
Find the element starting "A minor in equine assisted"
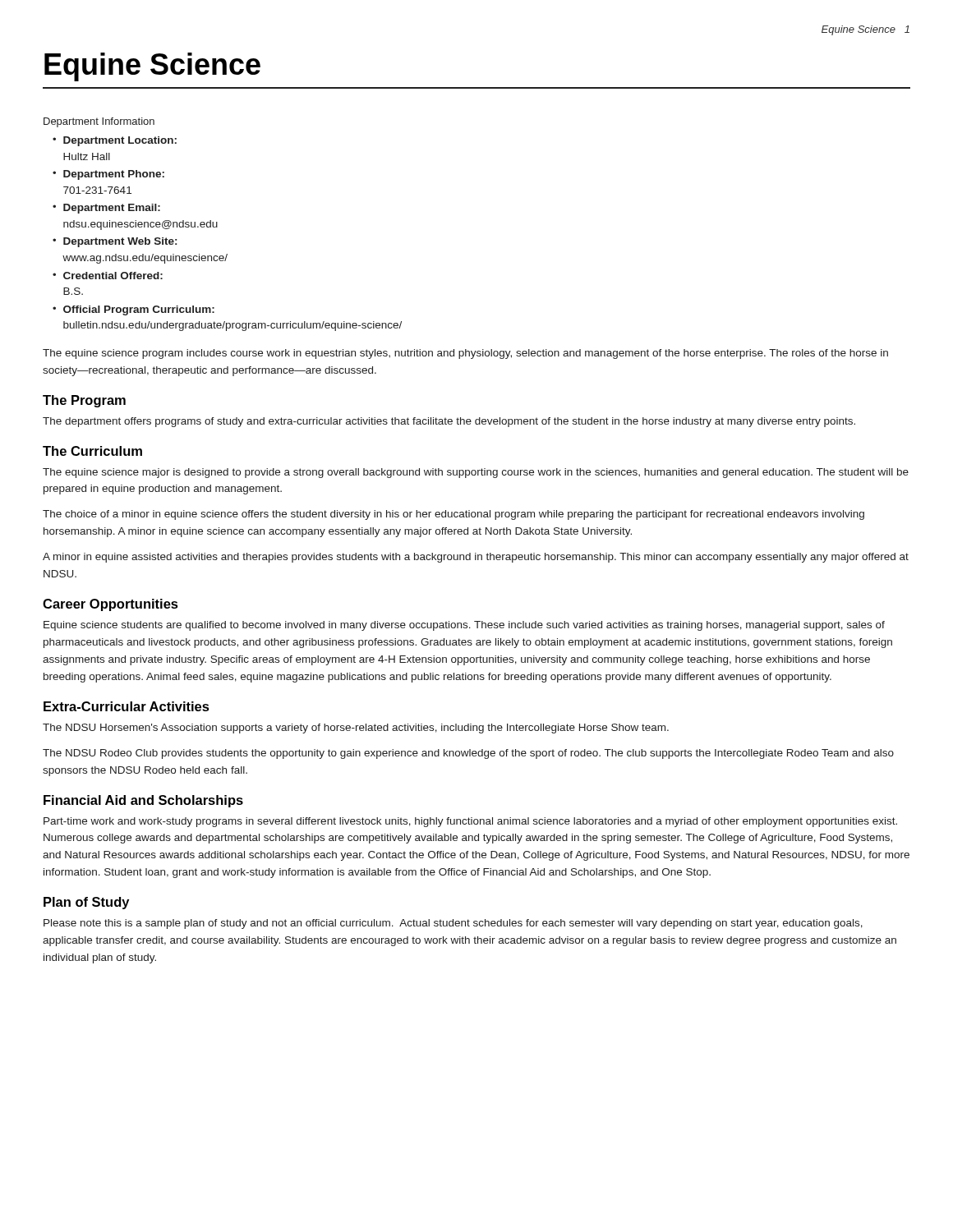tap(476, 565)
